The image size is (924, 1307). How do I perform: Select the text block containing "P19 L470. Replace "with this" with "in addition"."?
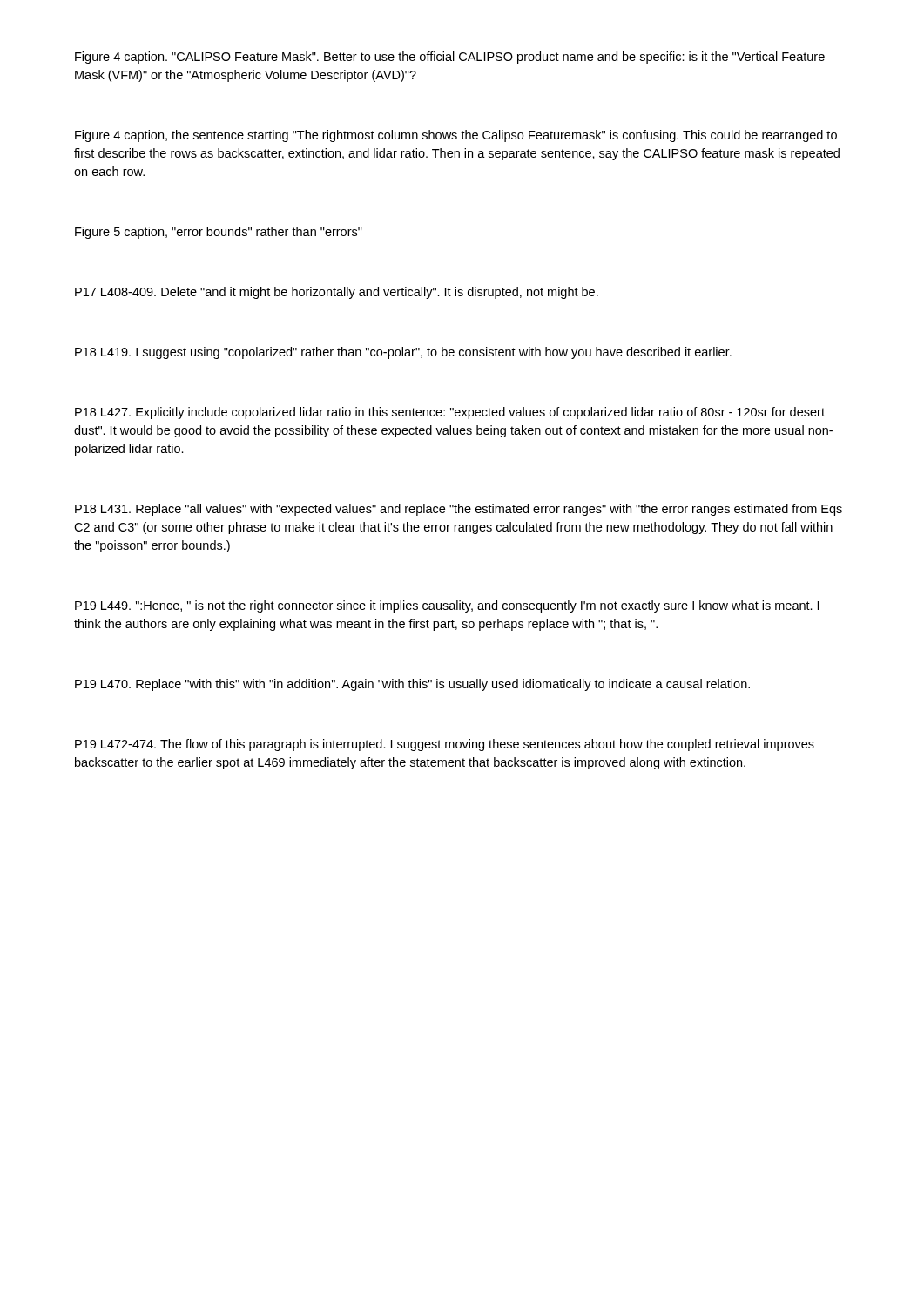[x=412, y=684]
